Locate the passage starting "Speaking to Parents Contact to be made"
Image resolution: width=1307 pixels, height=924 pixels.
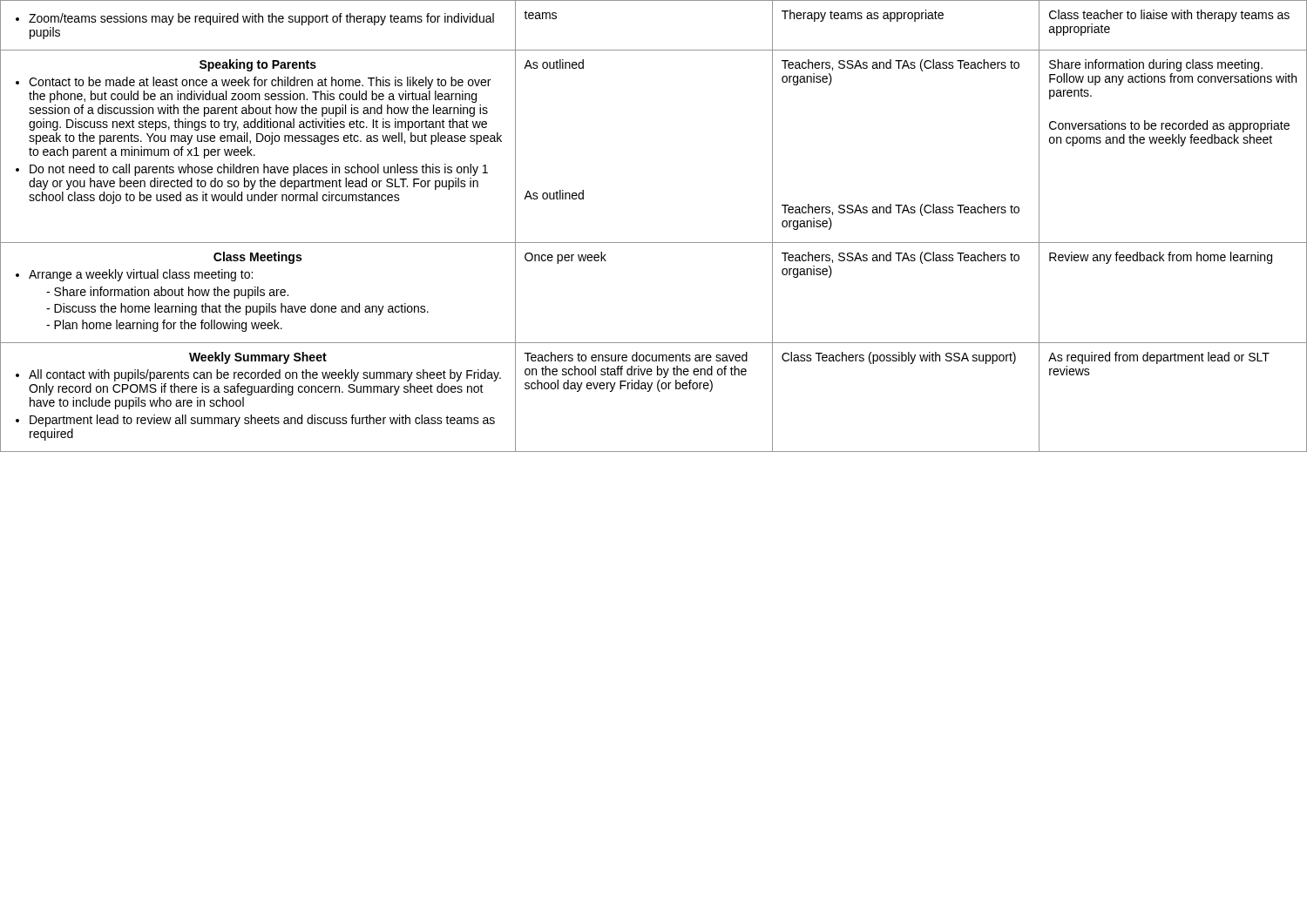point(258,131)
